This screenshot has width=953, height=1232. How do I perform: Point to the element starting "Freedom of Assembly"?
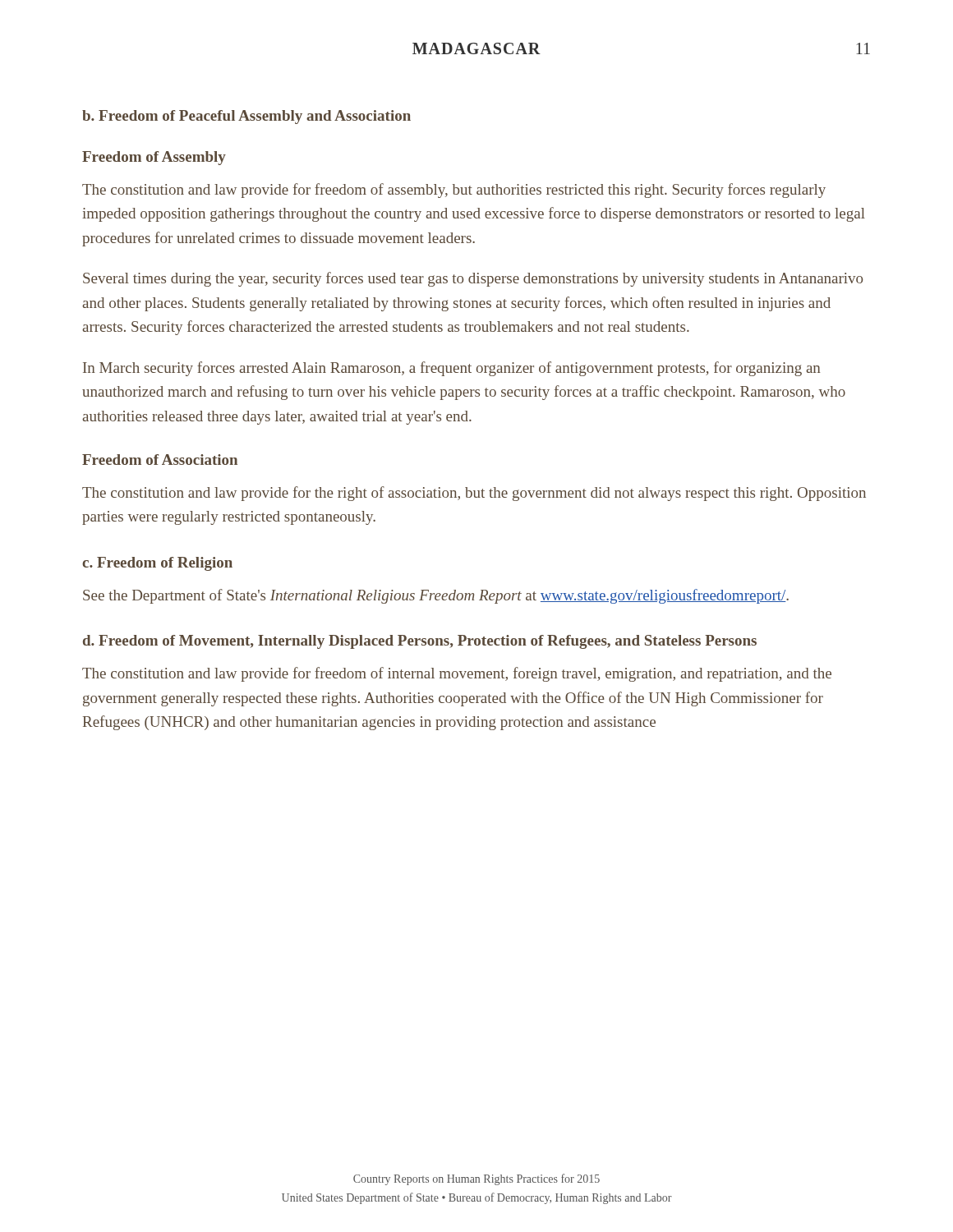154,156
